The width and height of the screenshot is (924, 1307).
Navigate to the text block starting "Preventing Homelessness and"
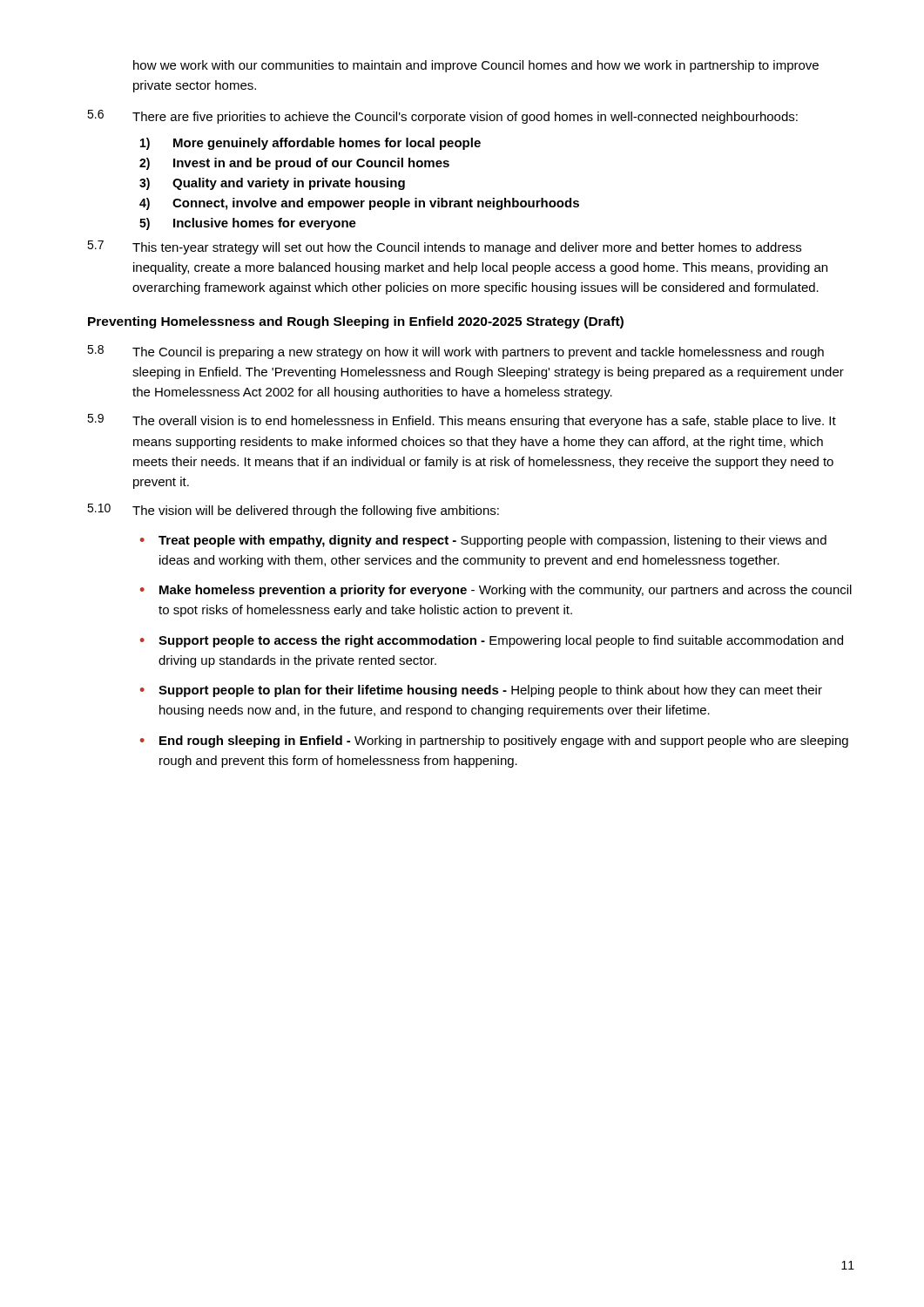[471, 321]
